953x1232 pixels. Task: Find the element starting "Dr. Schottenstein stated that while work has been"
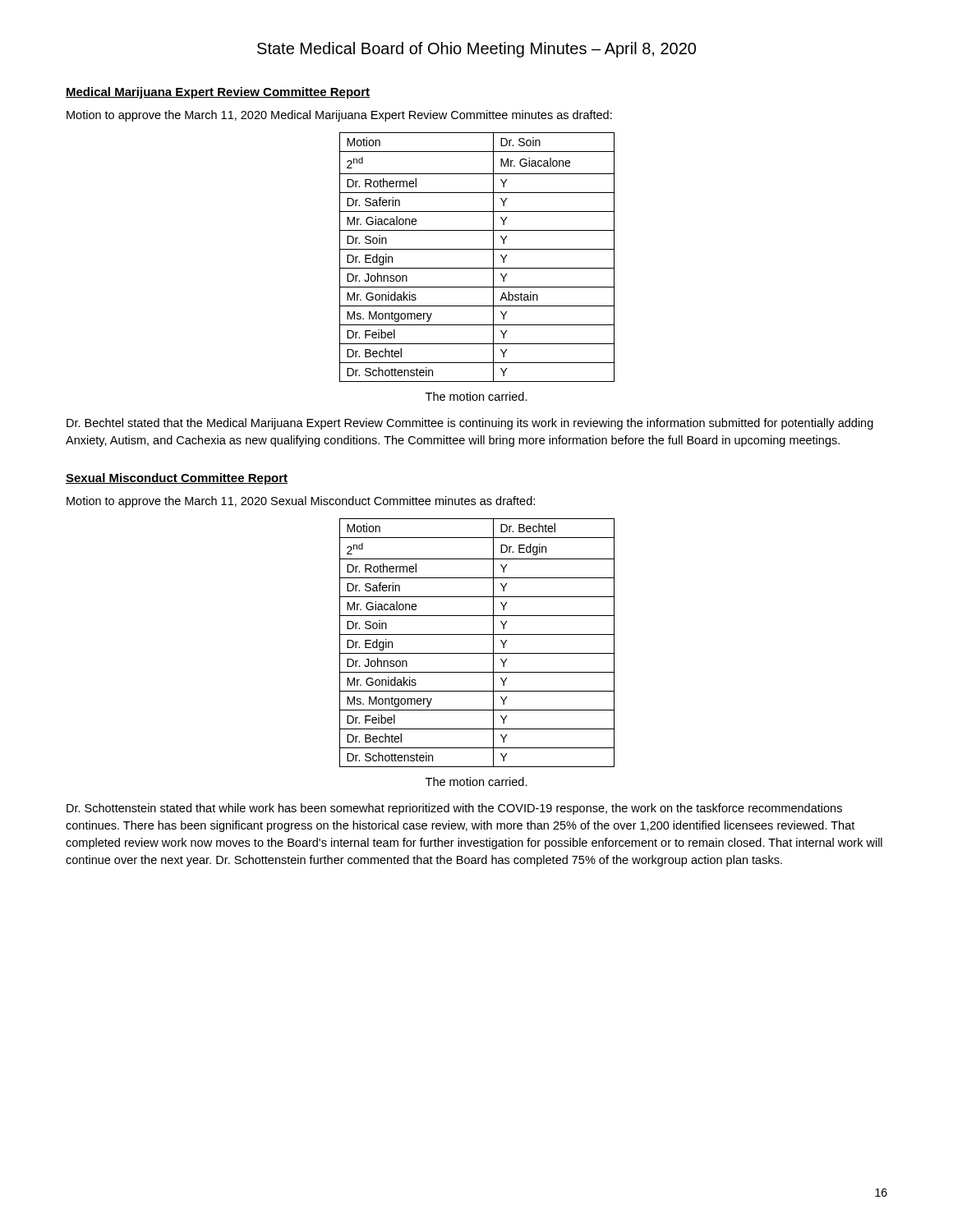pos(474,834)
